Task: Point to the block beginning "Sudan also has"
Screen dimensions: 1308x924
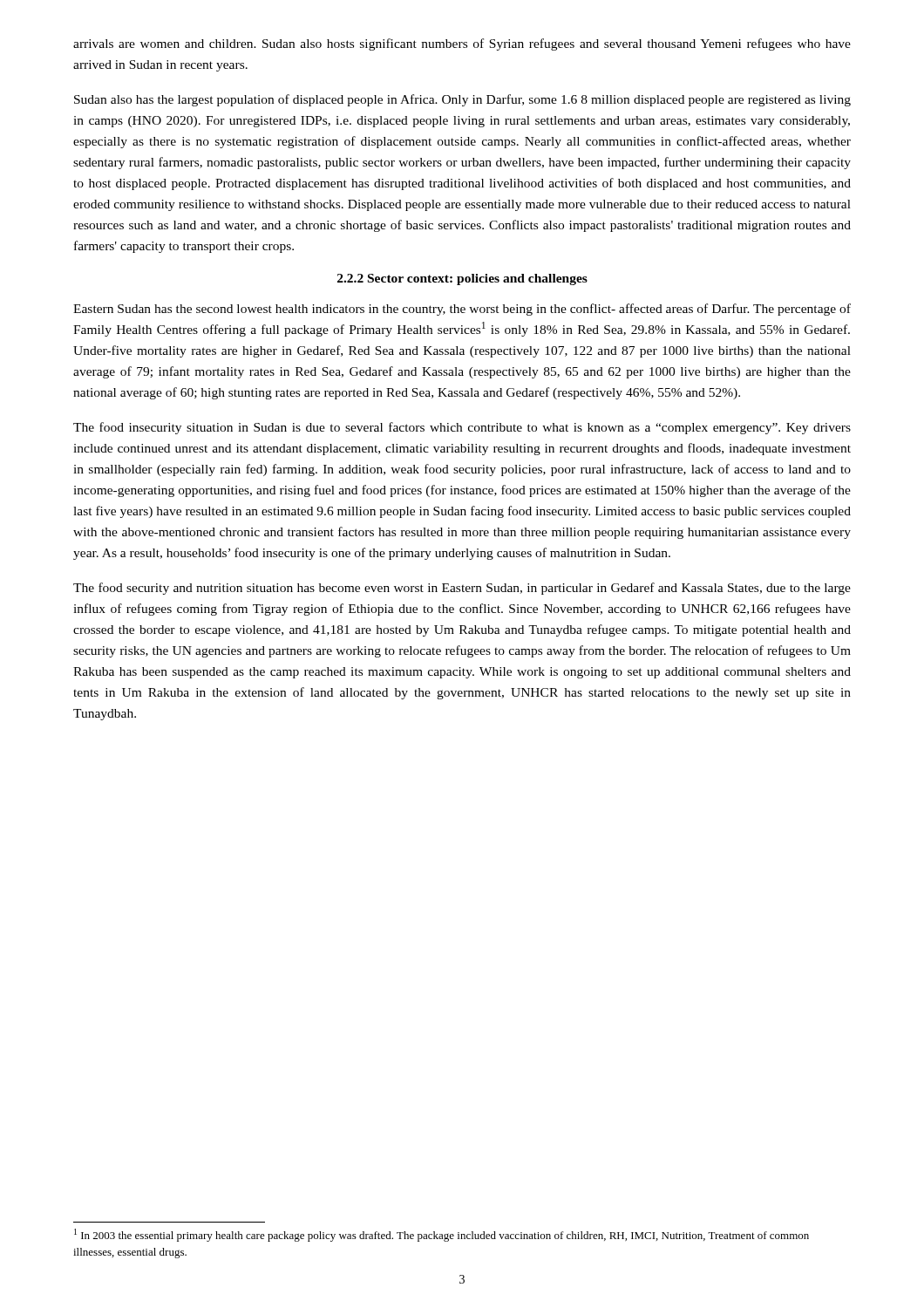Action: pos(462,172)
